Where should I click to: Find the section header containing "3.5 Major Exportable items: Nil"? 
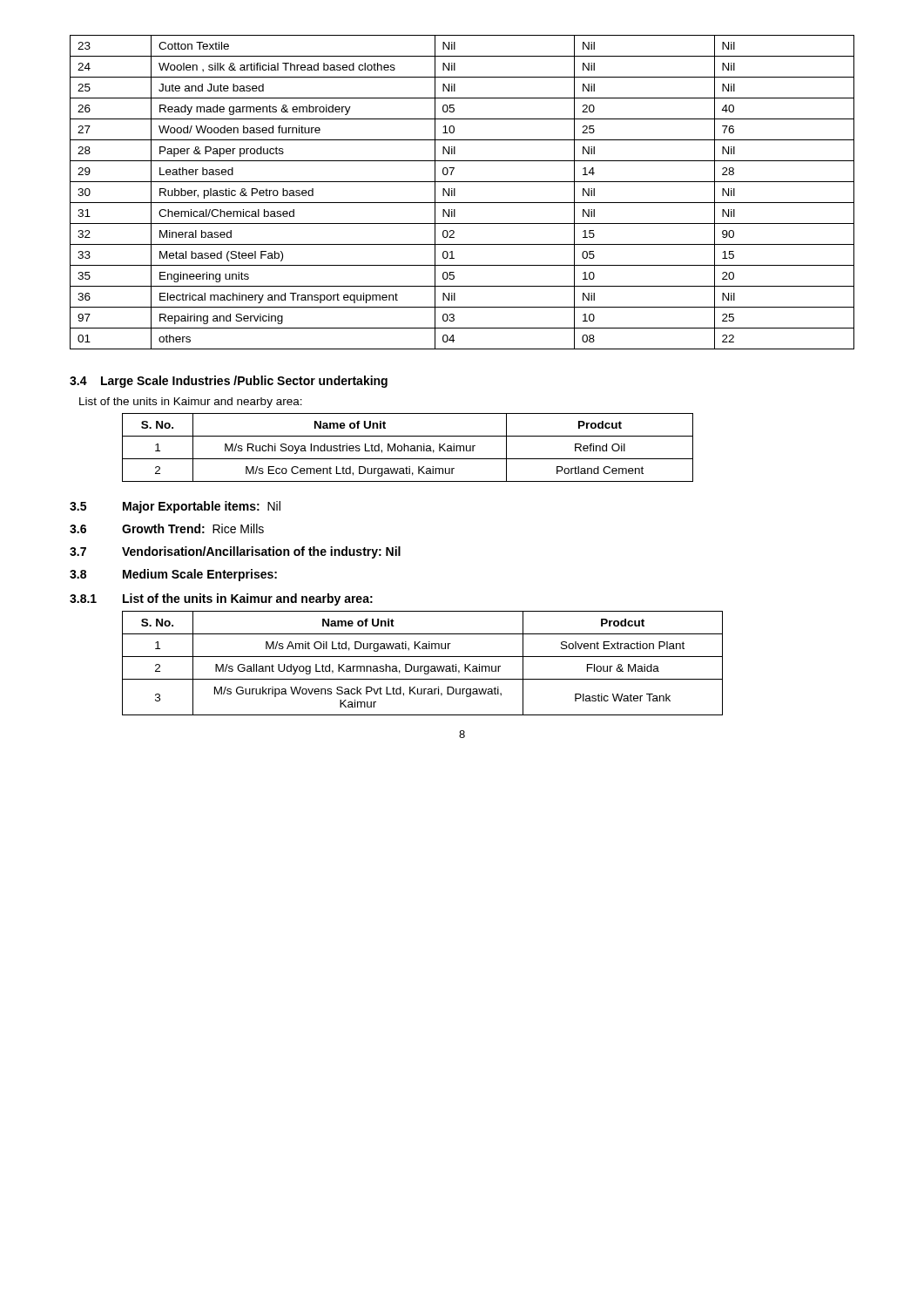pyautogui.click(x=175, y=506)
